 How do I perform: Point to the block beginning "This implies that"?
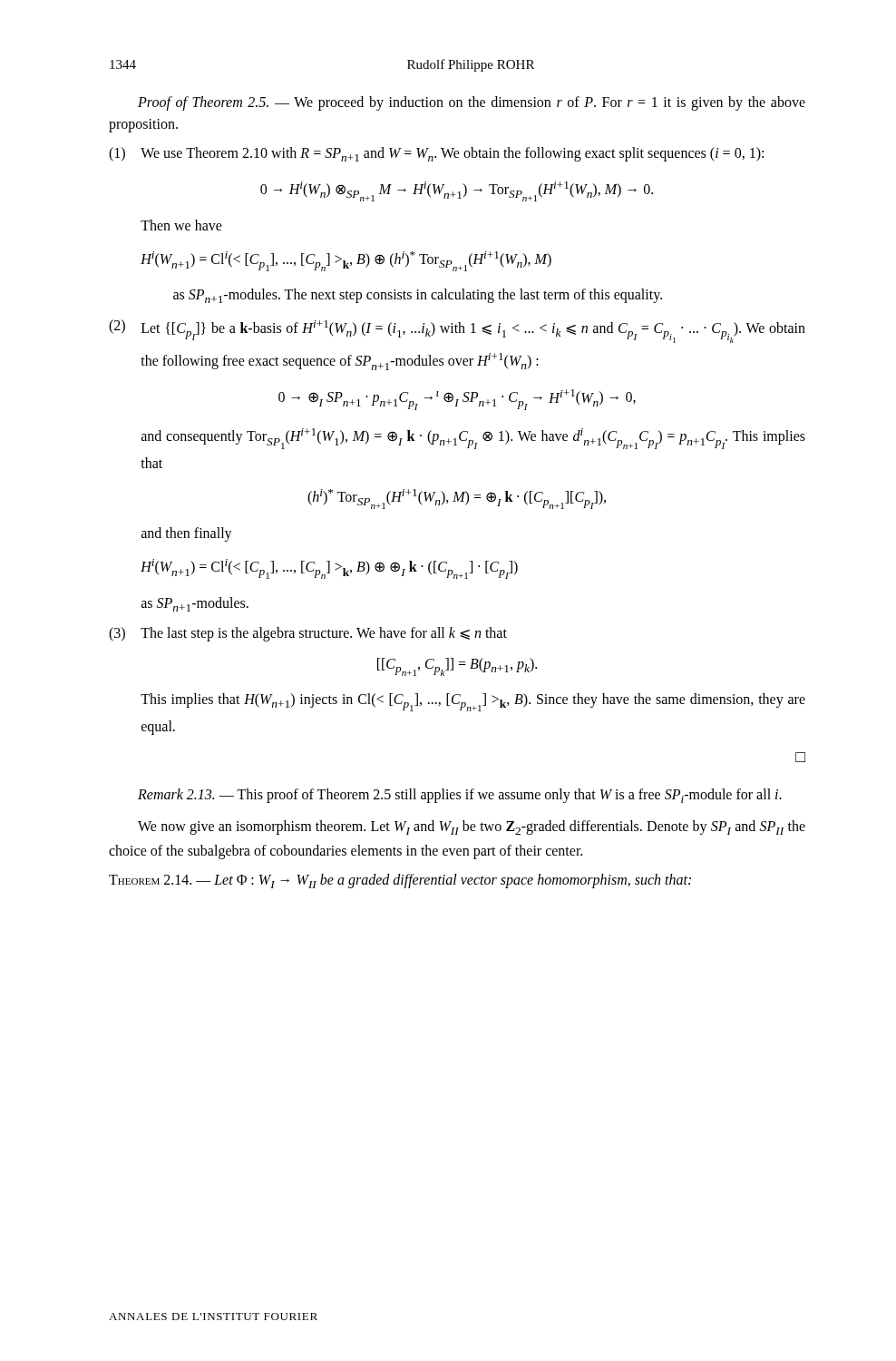[473, 713]
